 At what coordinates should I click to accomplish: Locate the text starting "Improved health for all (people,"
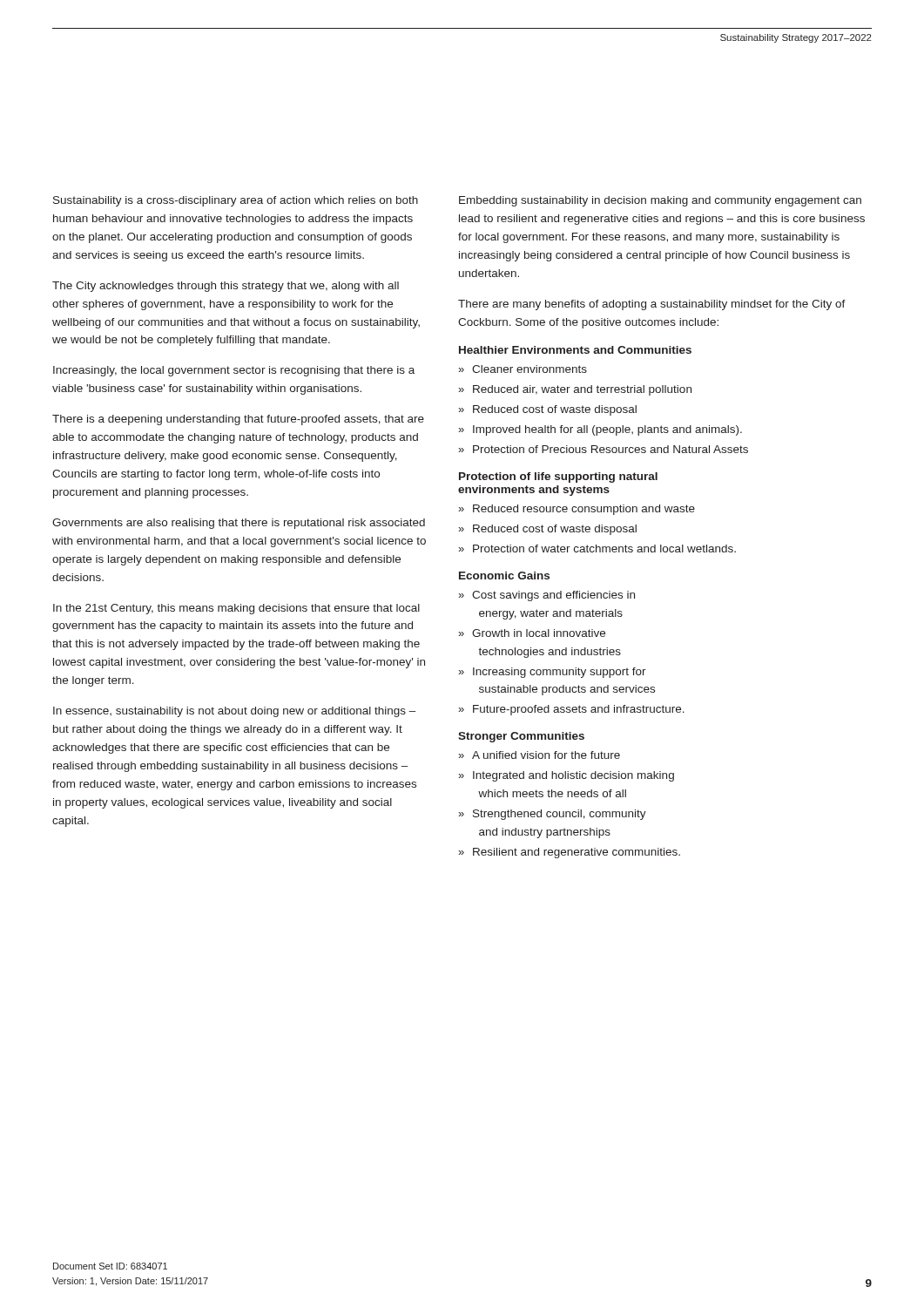point(607,429)
